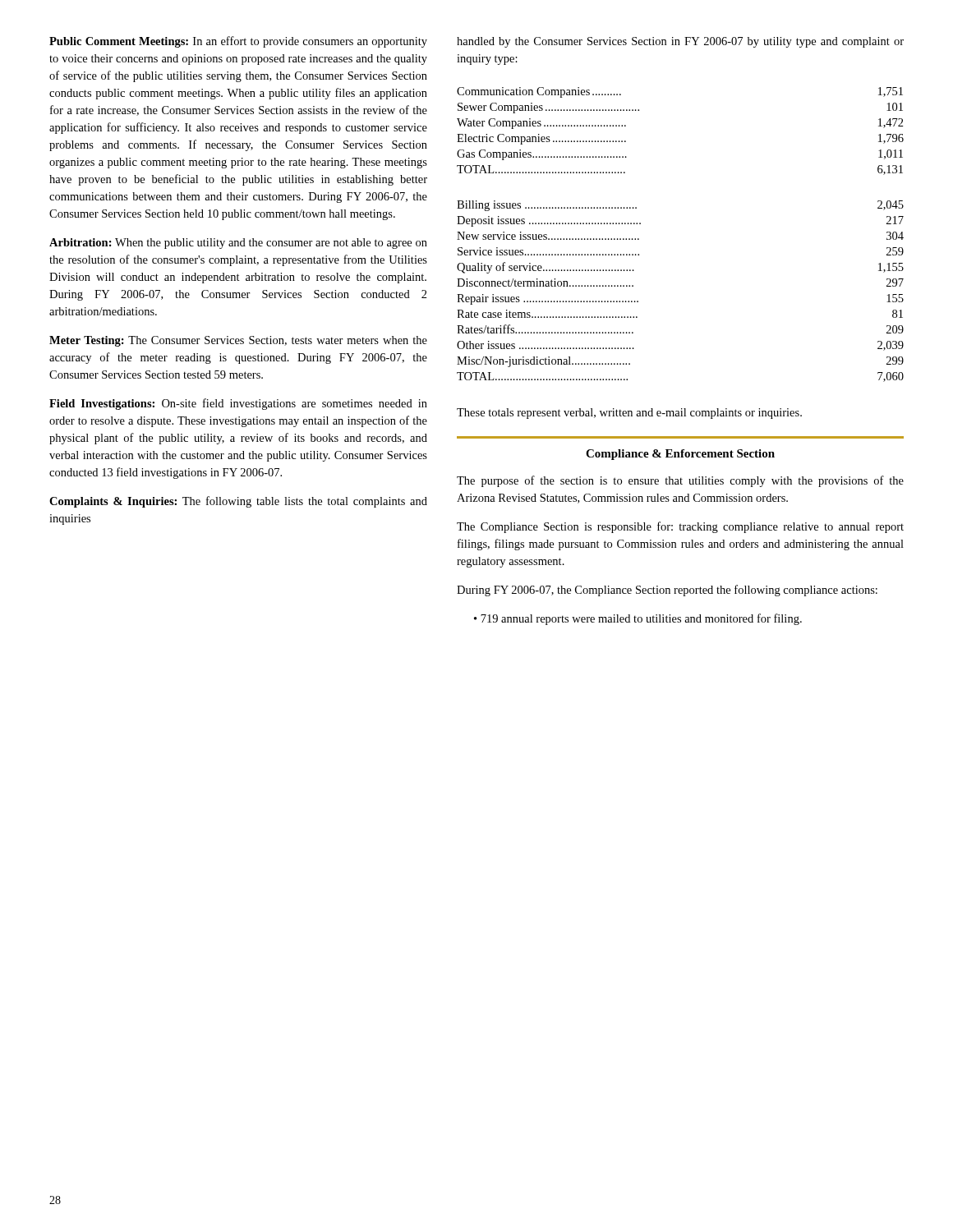Find the block on this page that starts "handled by the Consumer Services"
The image size is (953, 1232).
pos(680,50)
